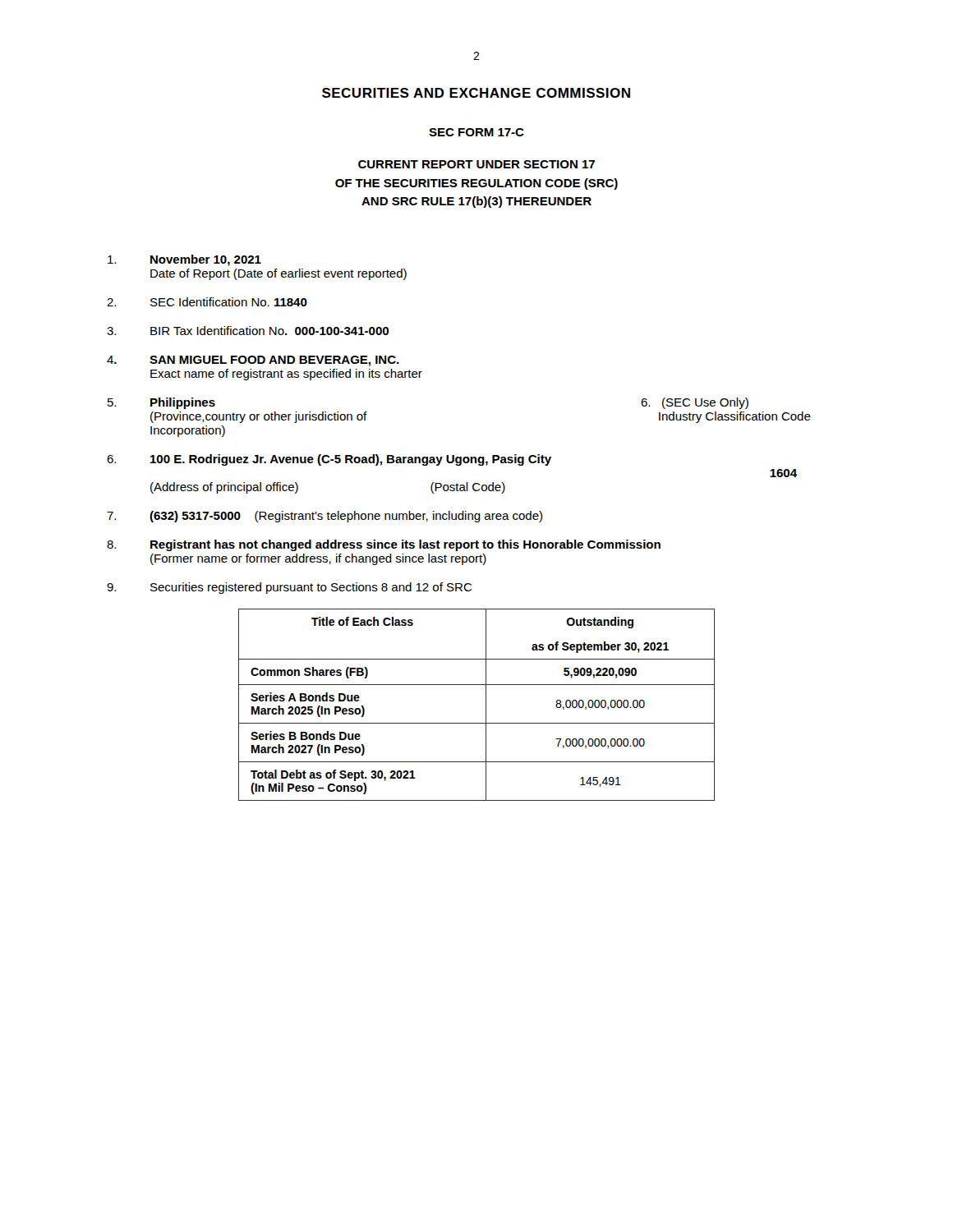Select the passage starting "5. Philippines (Province,country or other jurisdiction of"

(x=183, y=403)
